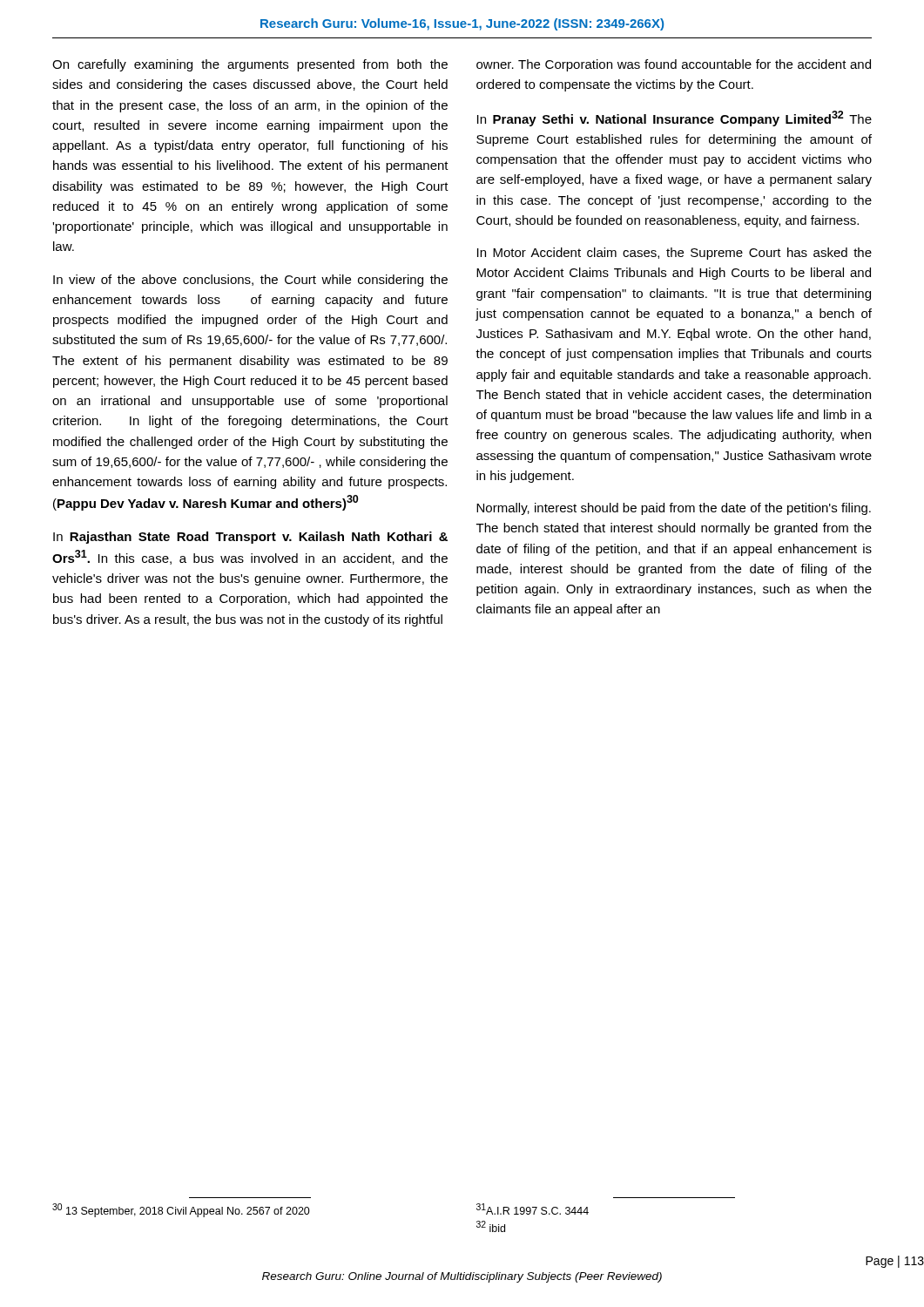
Task: Locate the block of text that opens with "31A.I.R 1997 S.C. 3444 32"
Action: tap(533, 1209)
